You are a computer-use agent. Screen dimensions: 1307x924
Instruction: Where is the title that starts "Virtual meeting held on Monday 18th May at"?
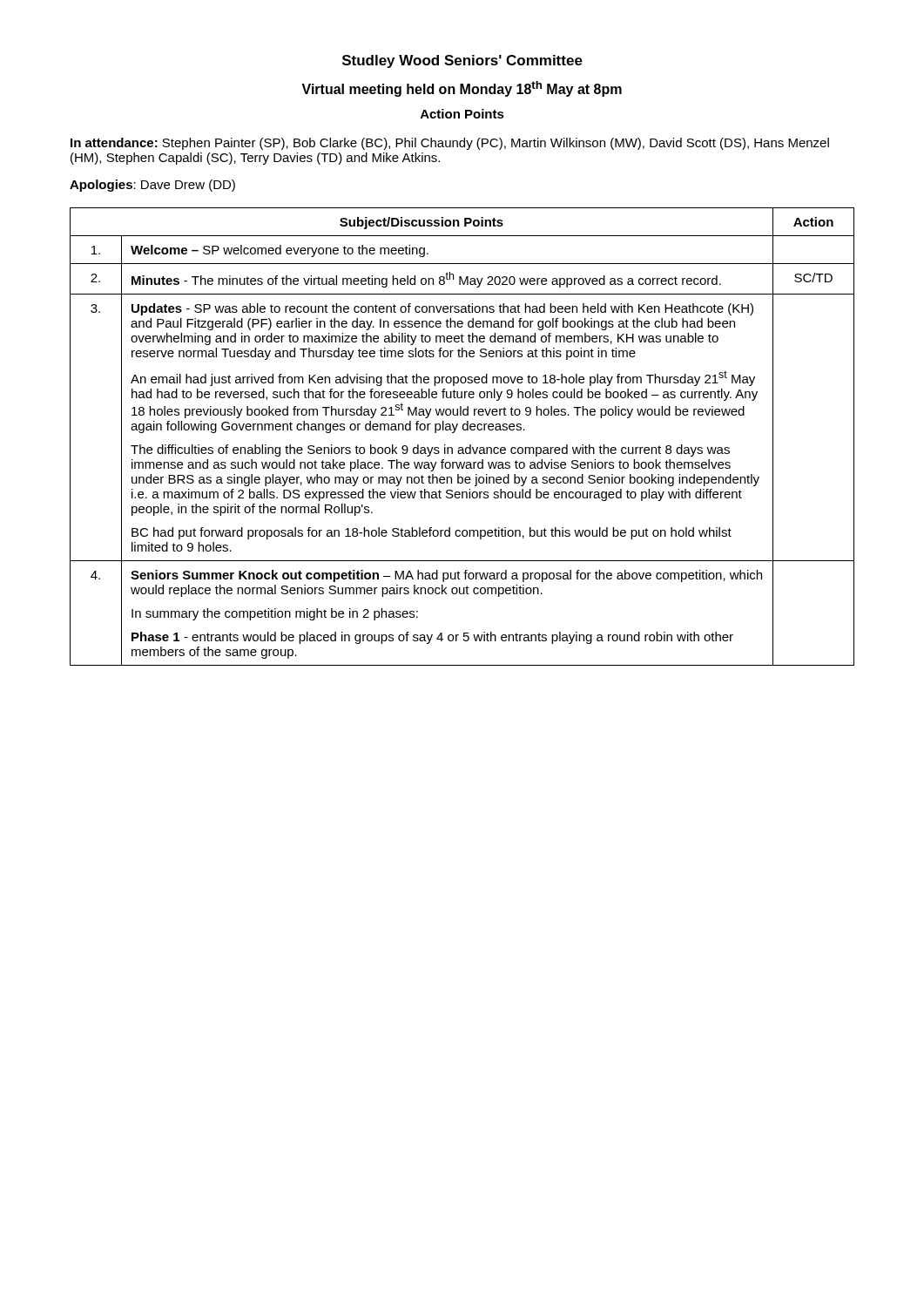click(x=462, y=88)
